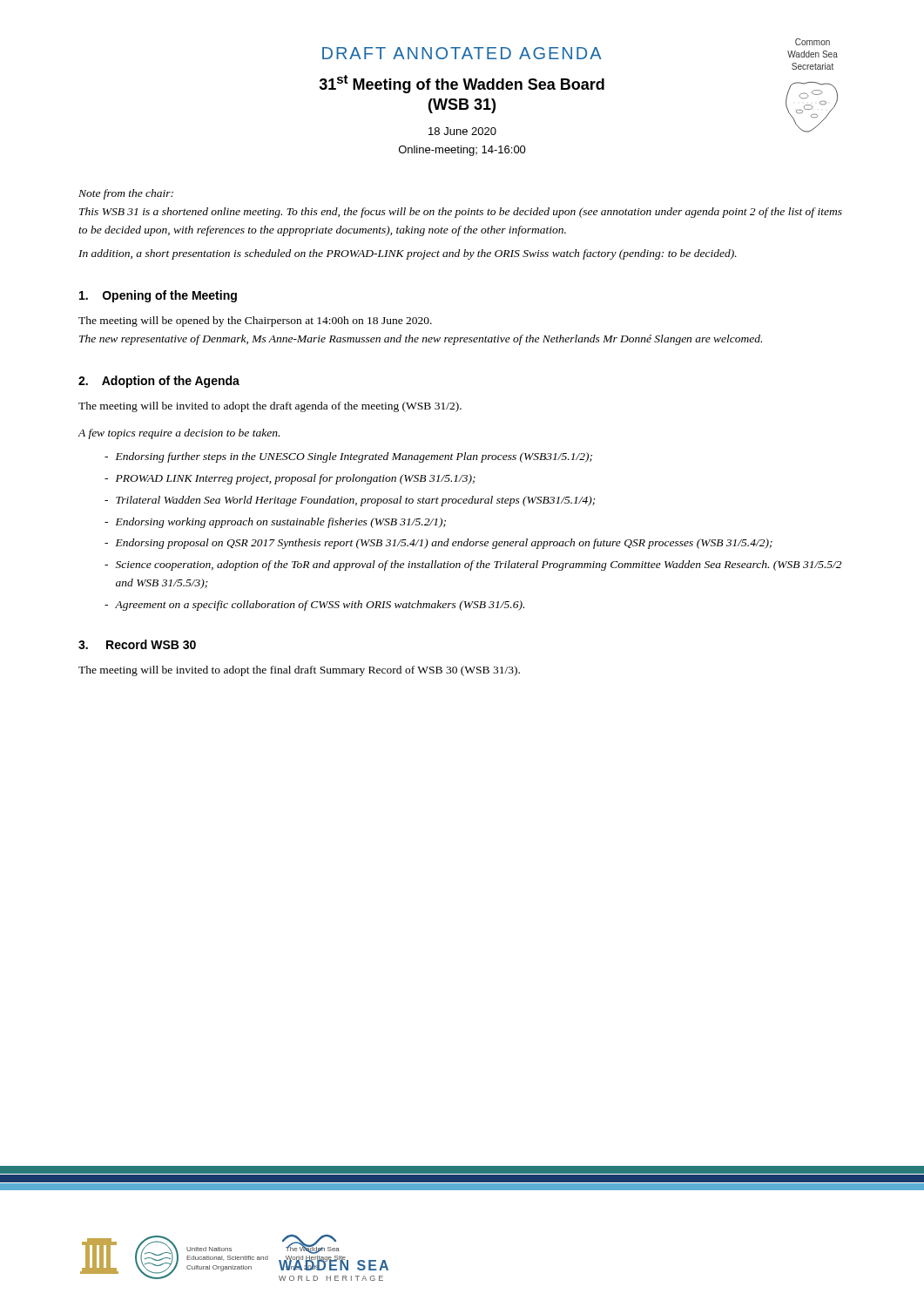The image size is (924, 1307).
Task: Click on the list item containing "- Agreement on a specific collaboration of"
Action: tap(315, 605)
